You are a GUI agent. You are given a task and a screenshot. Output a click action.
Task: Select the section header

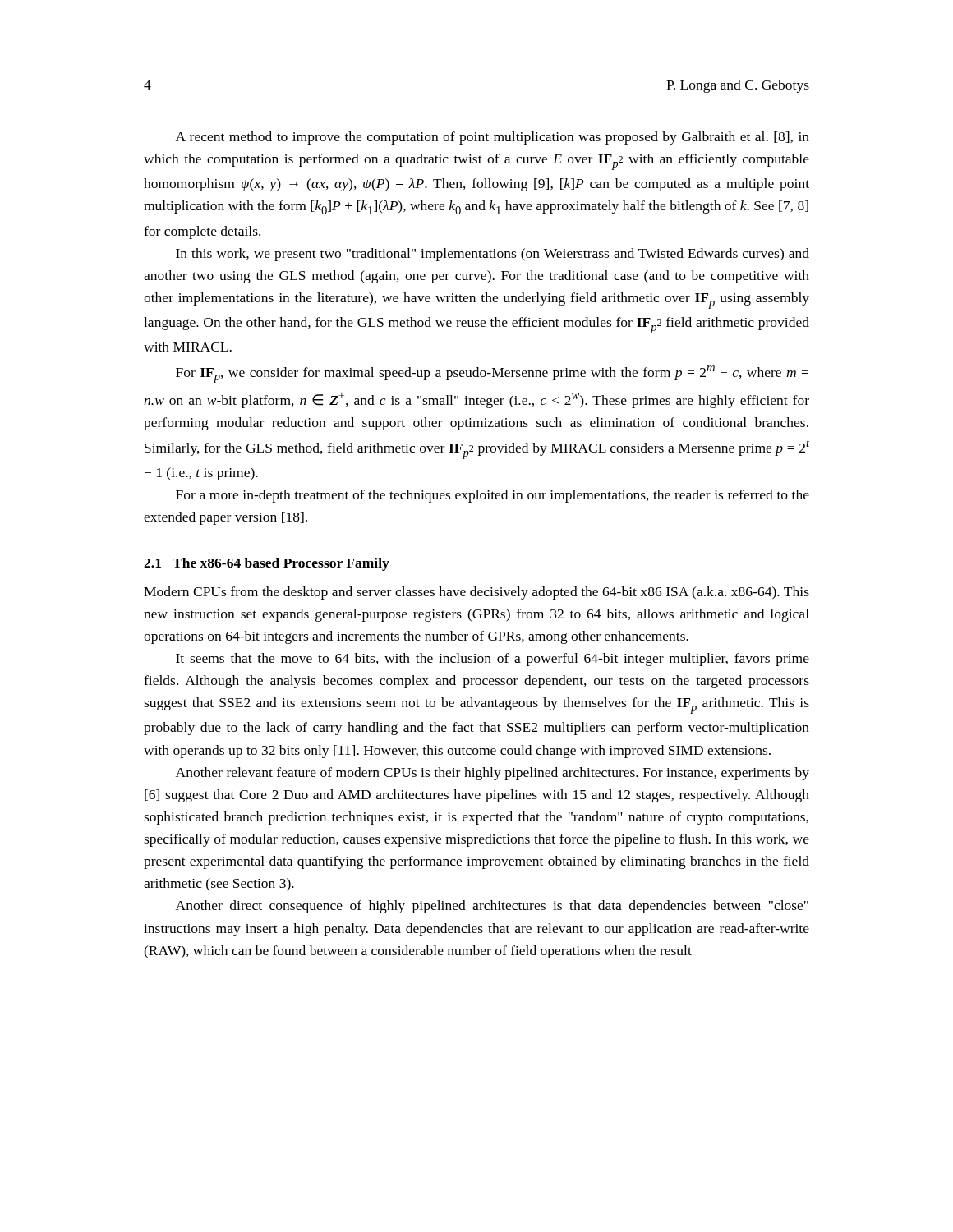click(x=267, y=562)
